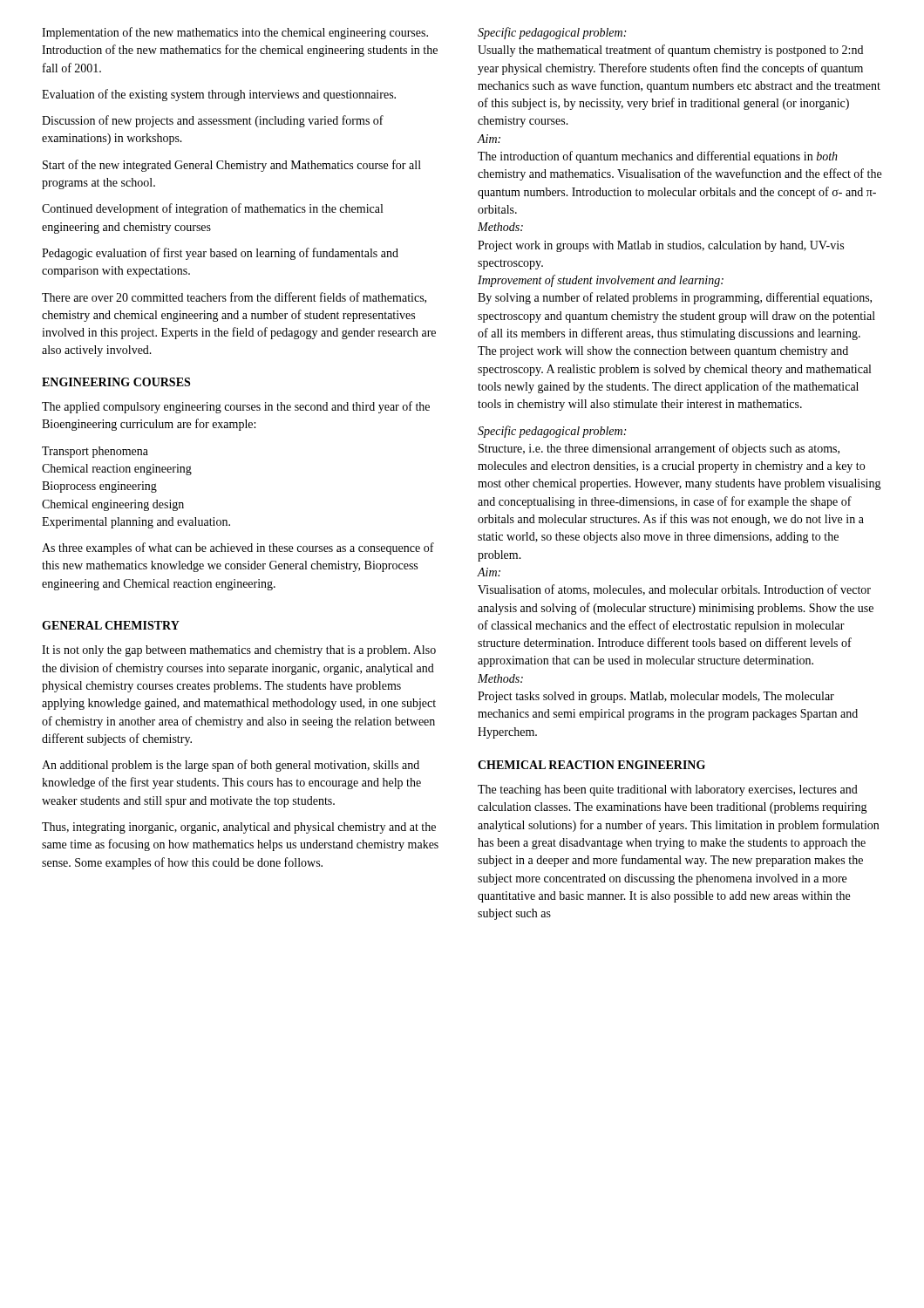Image resolution: width=924 pixels, height=1308 pixels.
Task: Find the block on this page that starts "Discussion of new projects and assessment (including varied"
Action: point(213,130)
